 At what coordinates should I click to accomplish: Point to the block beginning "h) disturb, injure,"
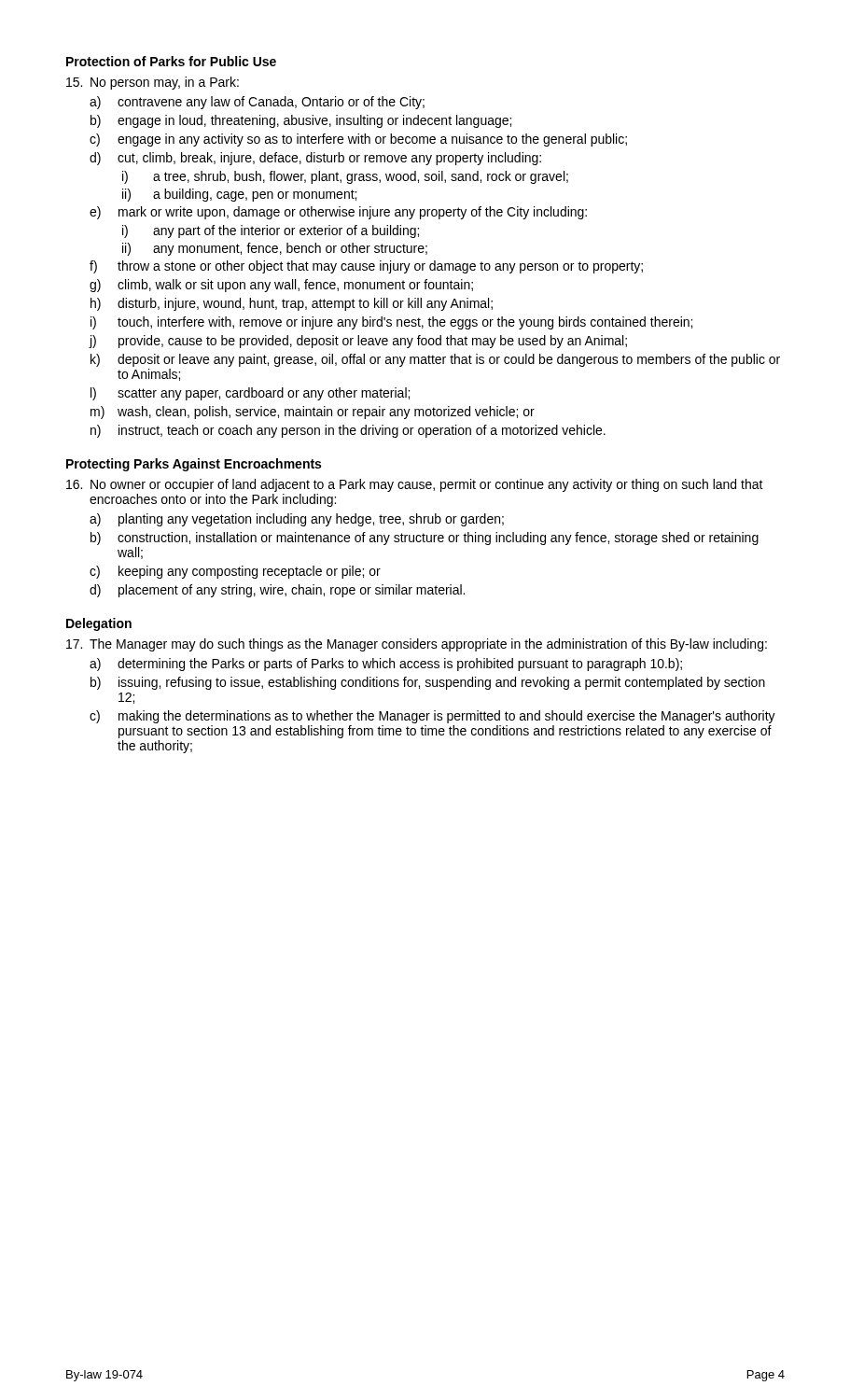click(x=437, y=303)
